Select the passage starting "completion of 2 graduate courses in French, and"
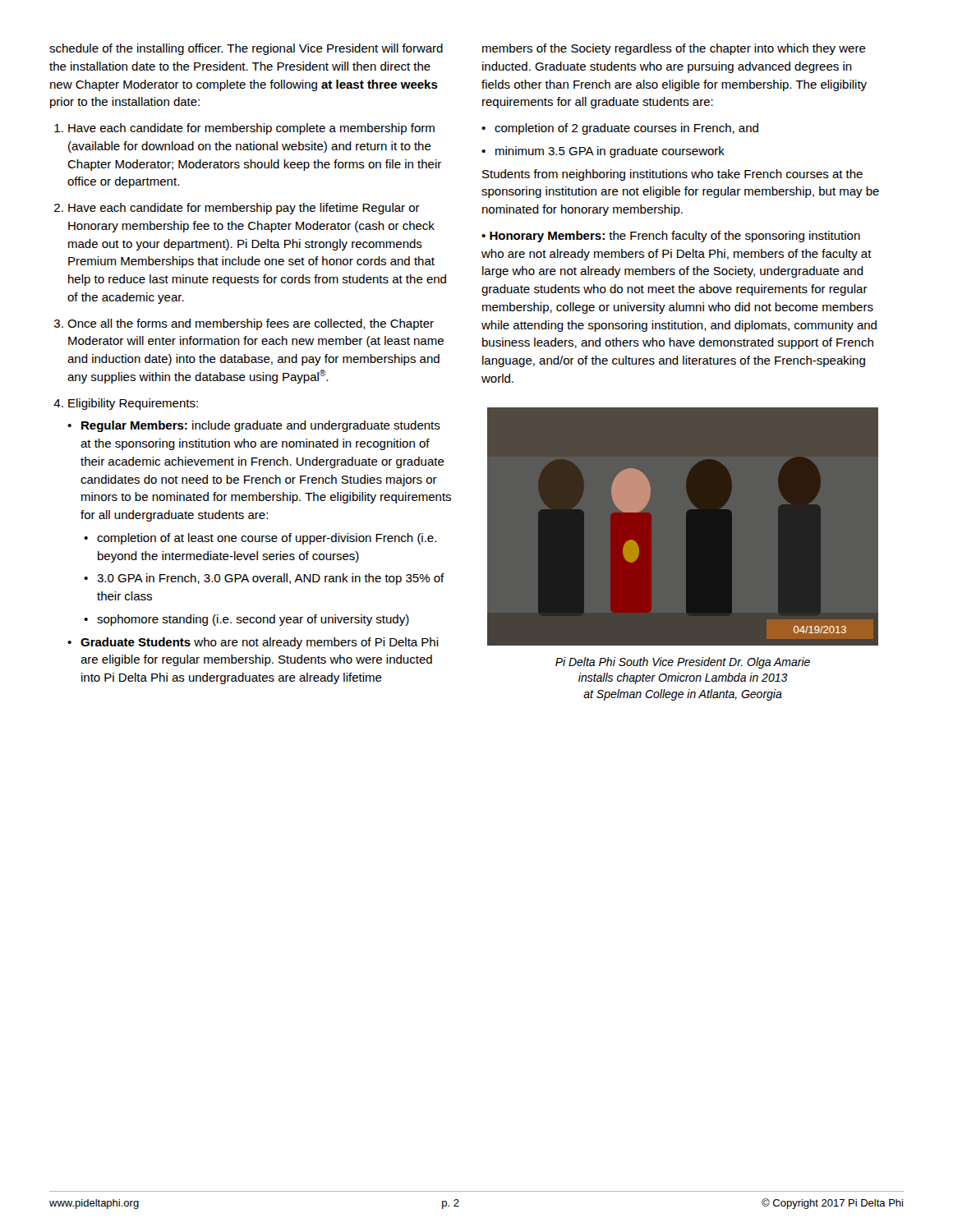 pos(627,128)
